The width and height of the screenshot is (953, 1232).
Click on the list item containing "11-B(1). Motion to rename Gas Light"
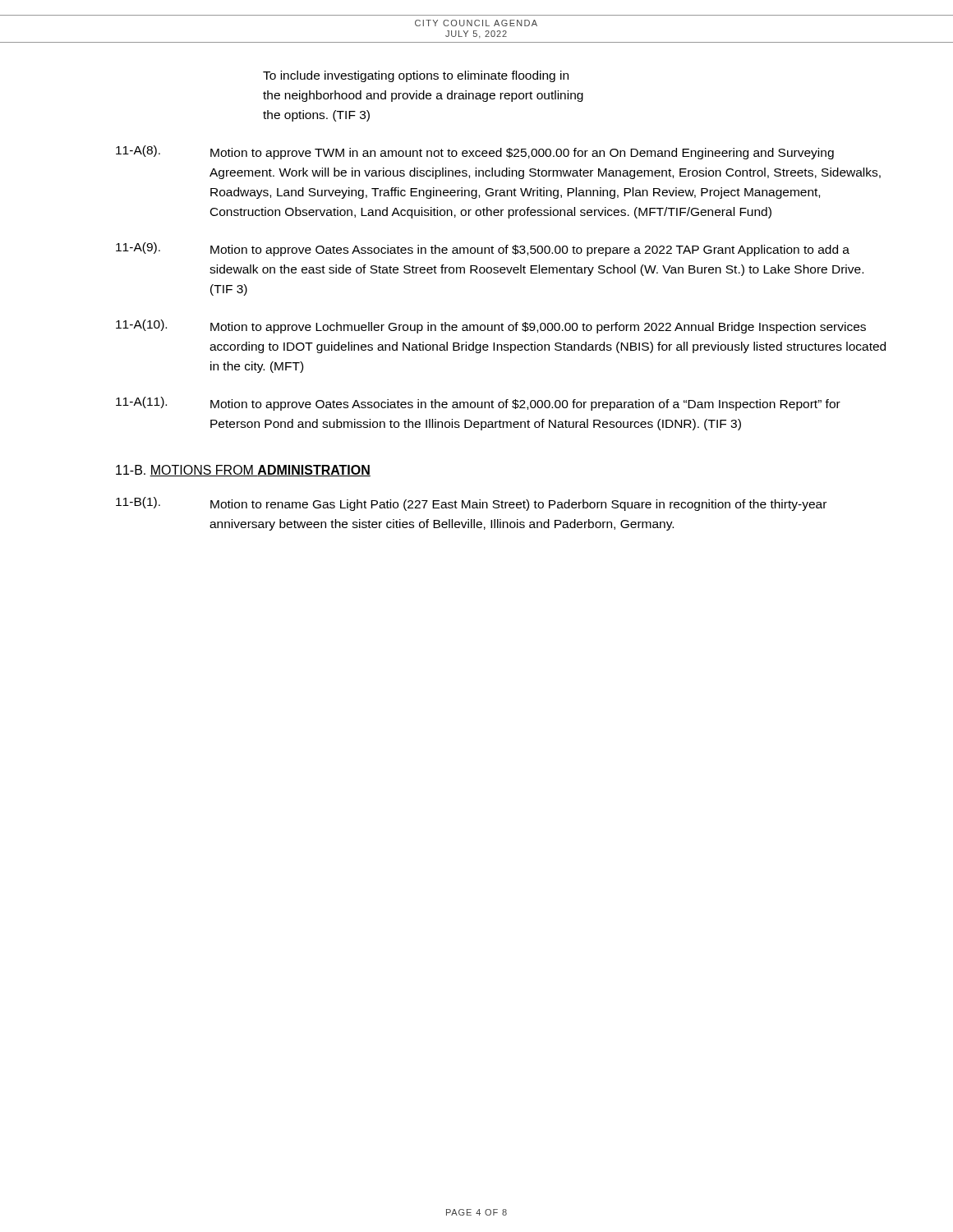coord(501,514)
